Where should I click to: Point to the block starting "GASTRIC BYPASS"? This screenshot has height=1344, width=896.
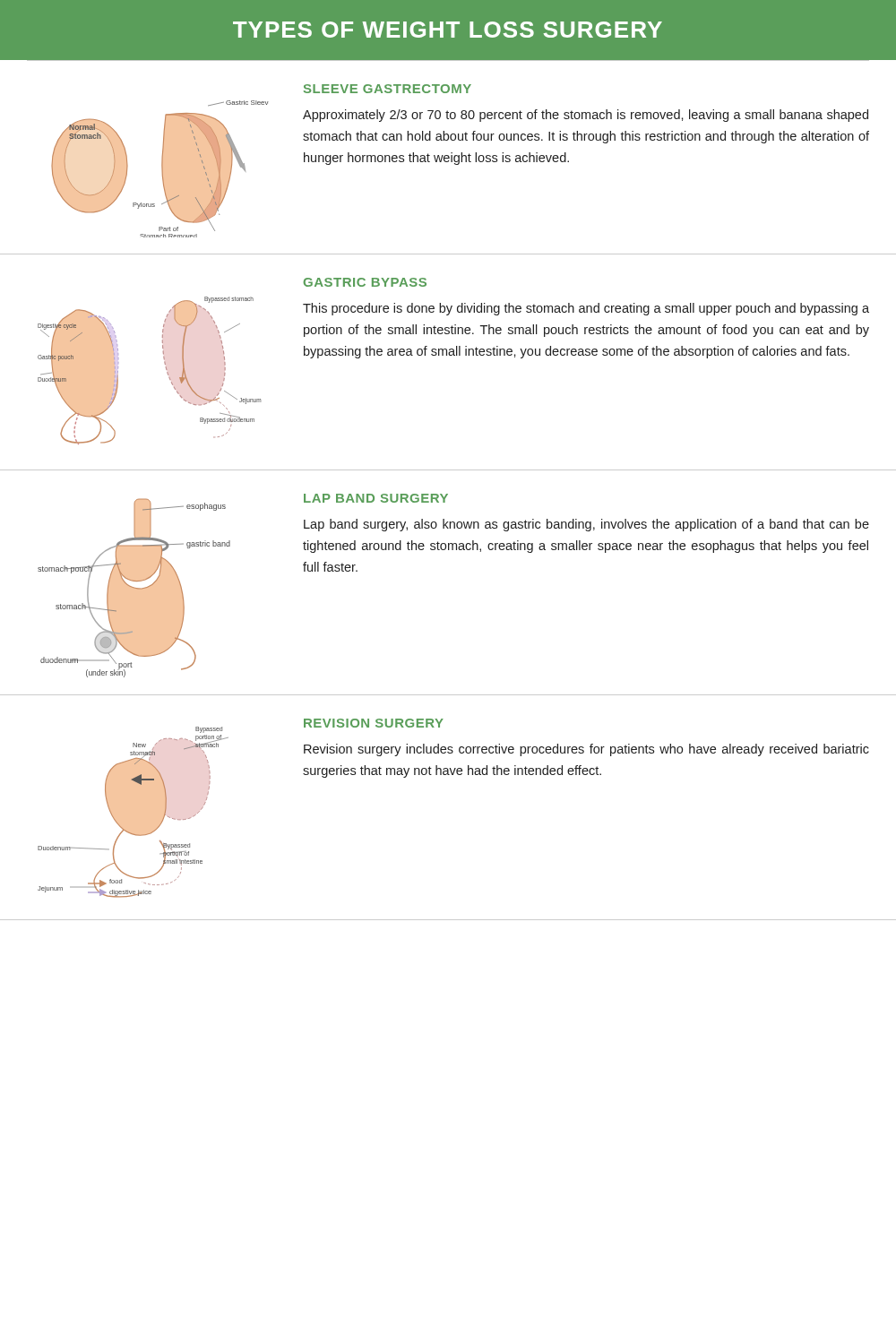pyautogui.click(x=365, y=282)
